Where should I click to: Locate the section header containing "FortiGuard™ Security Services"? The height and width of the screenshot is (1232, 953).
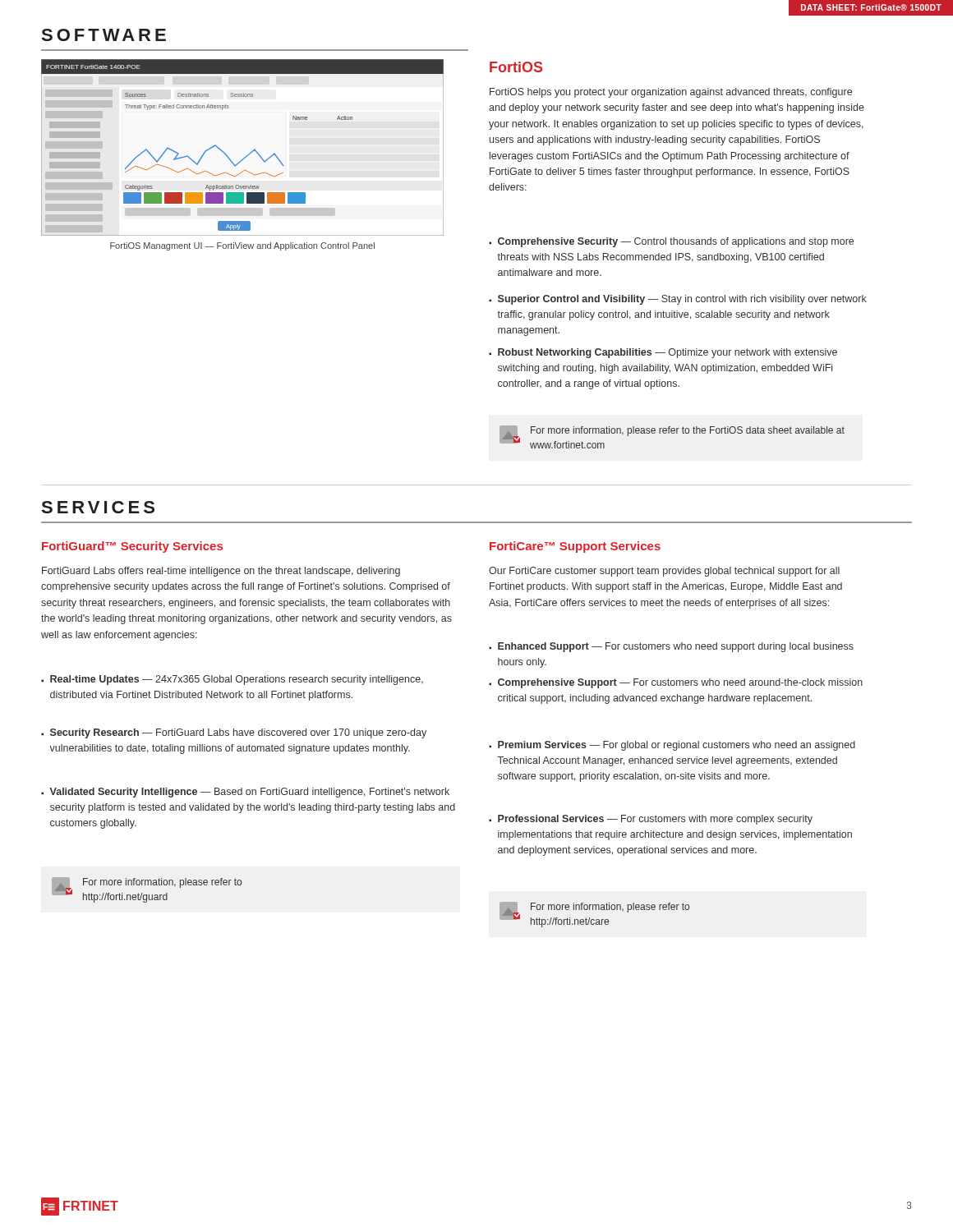[132, 546]
